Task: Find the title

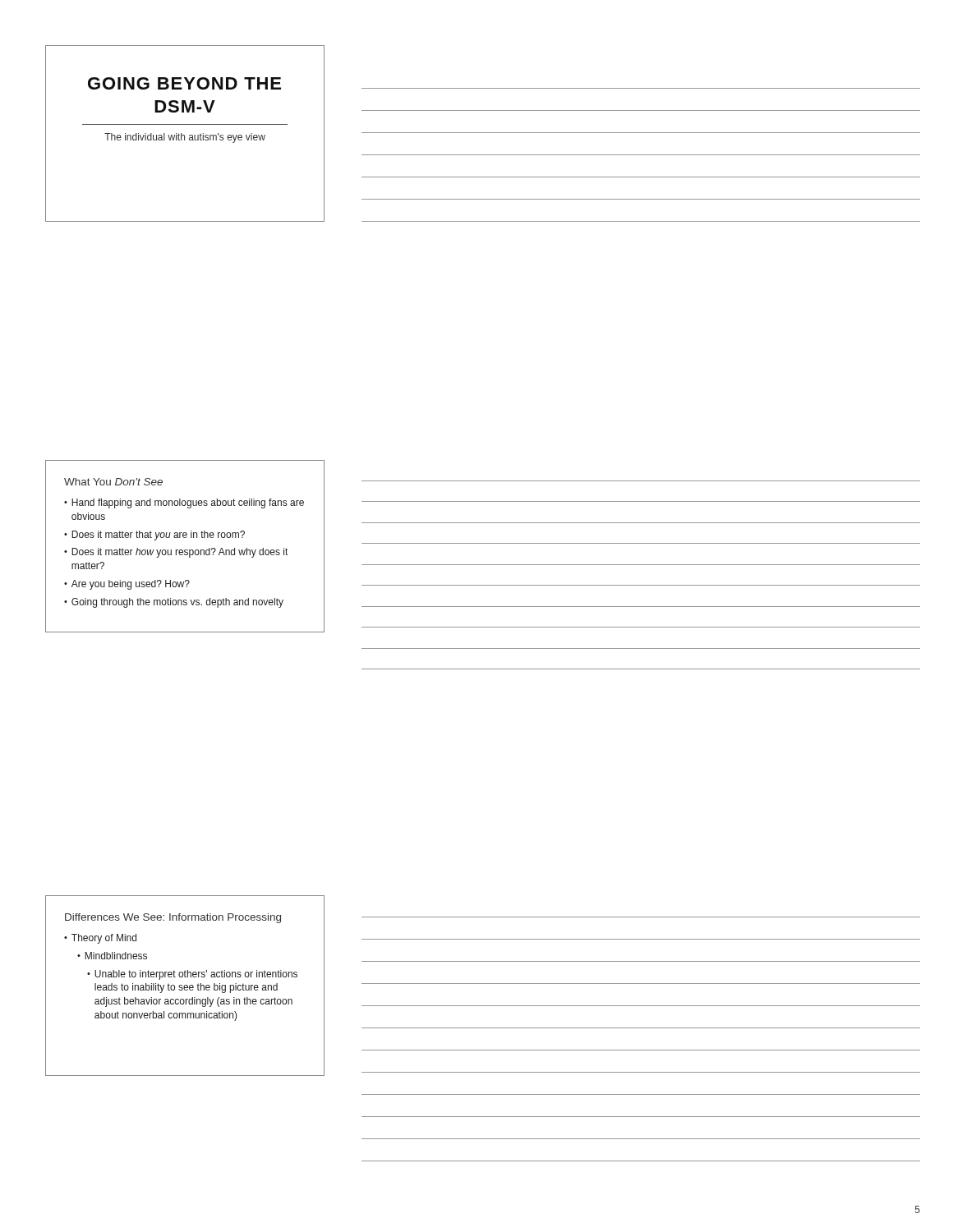Action: (x=185, y=108)
